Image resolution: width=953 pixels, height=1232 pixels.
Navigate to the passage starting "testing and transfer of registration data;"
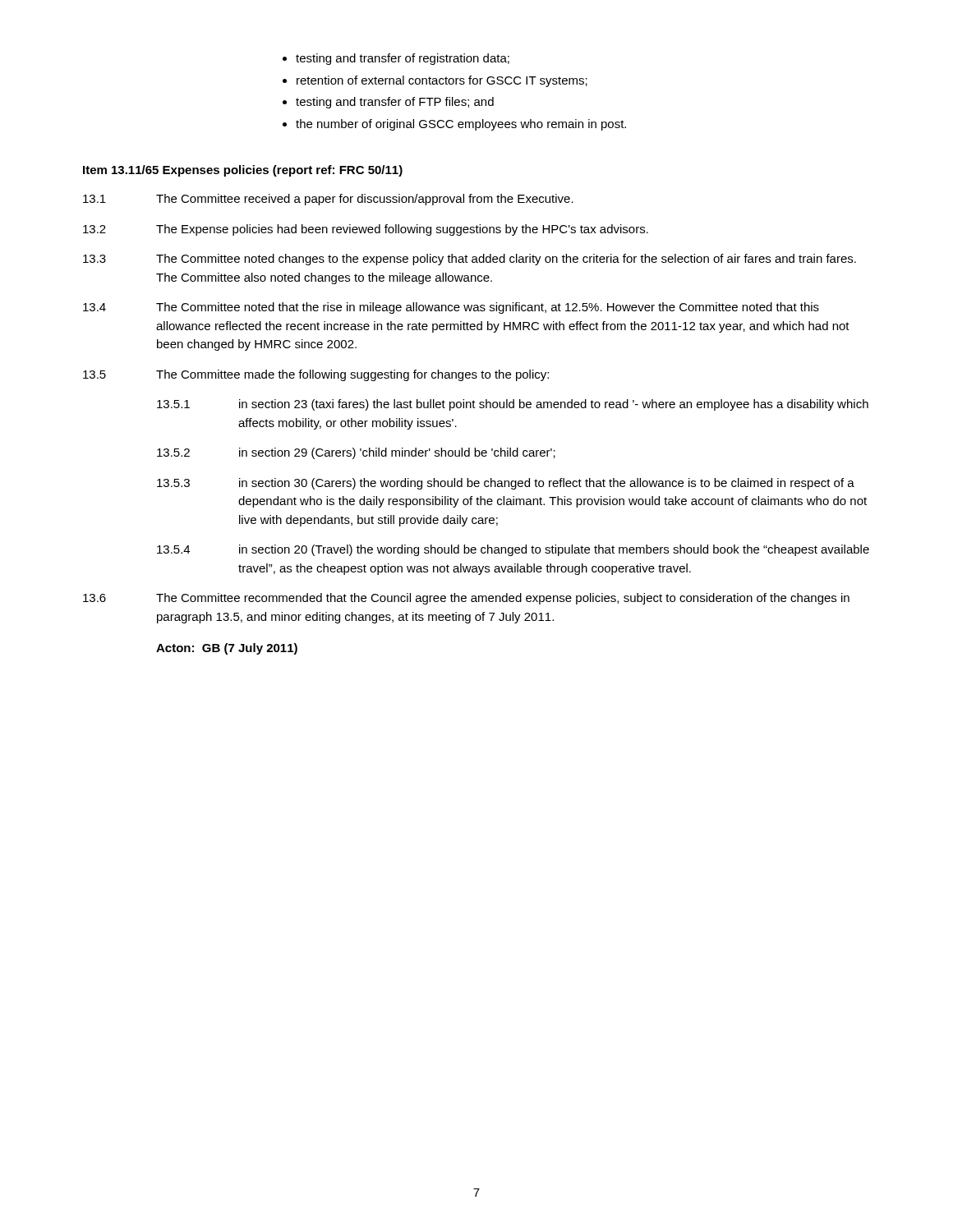click(x=403, y=59)
